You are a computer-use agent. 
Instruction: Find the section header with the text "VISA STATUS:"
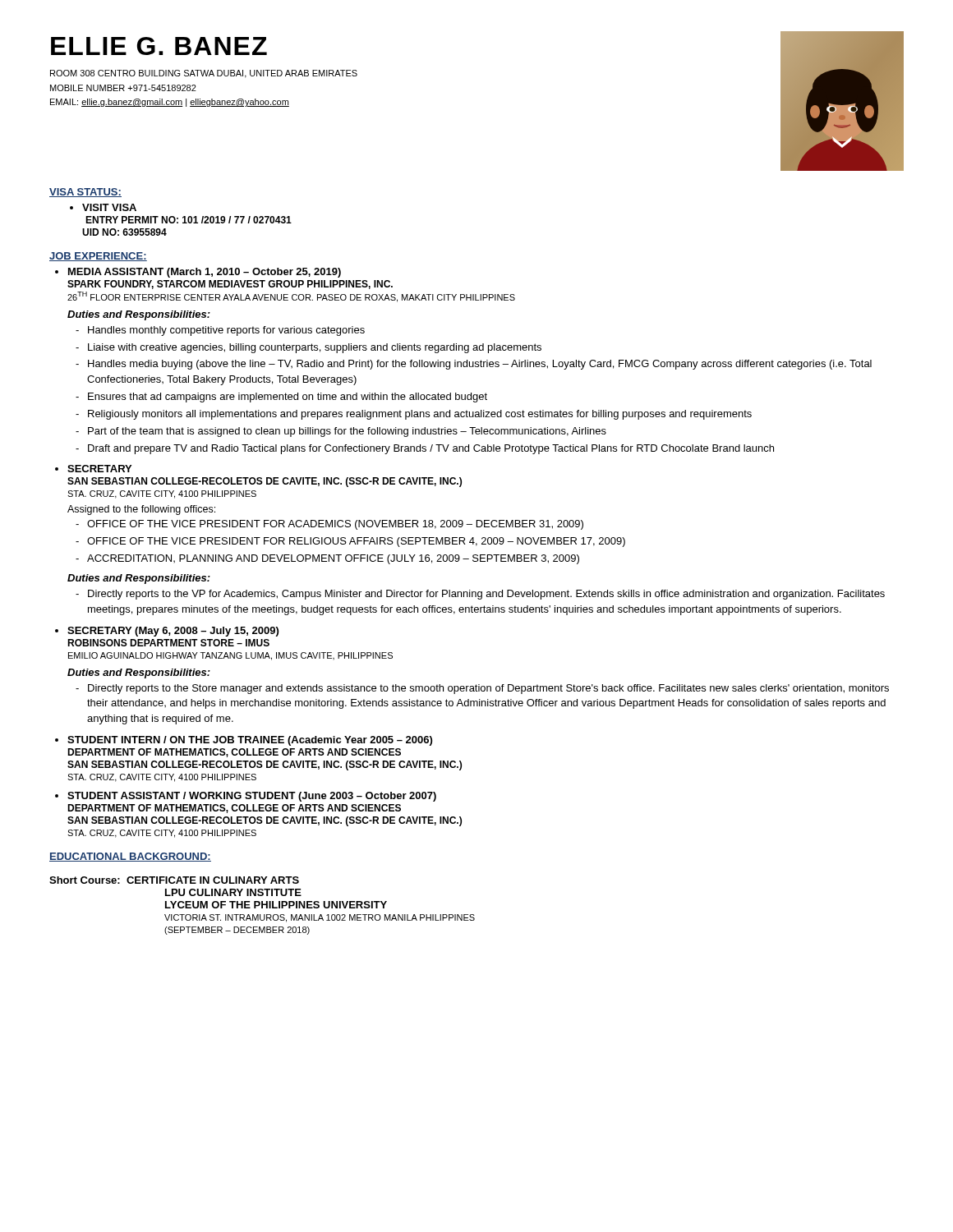click(x=85, y=192)
